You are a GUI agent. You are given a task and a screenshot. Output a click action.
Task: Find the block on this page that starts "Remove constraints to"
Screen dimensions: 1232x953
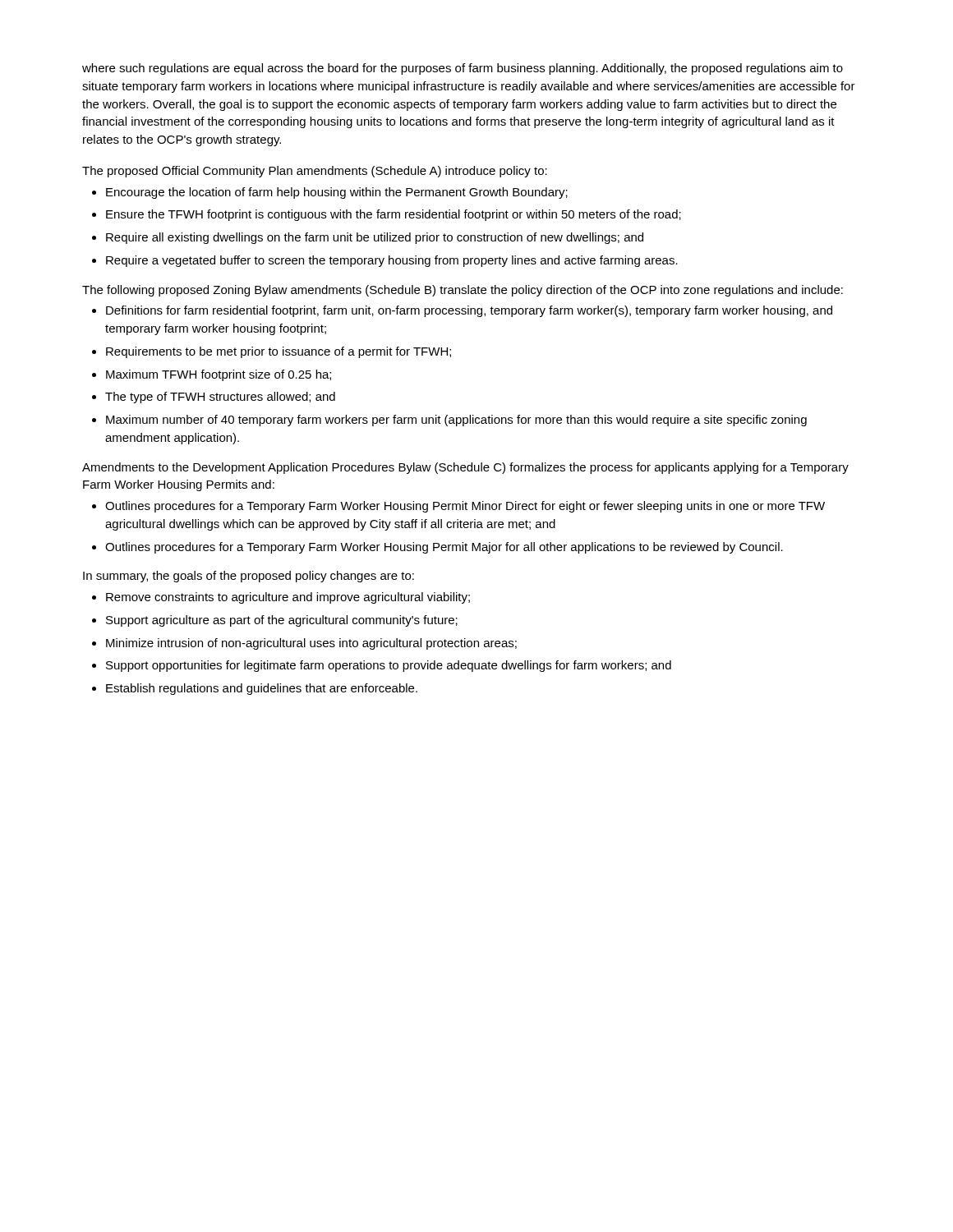coord(288,597)
